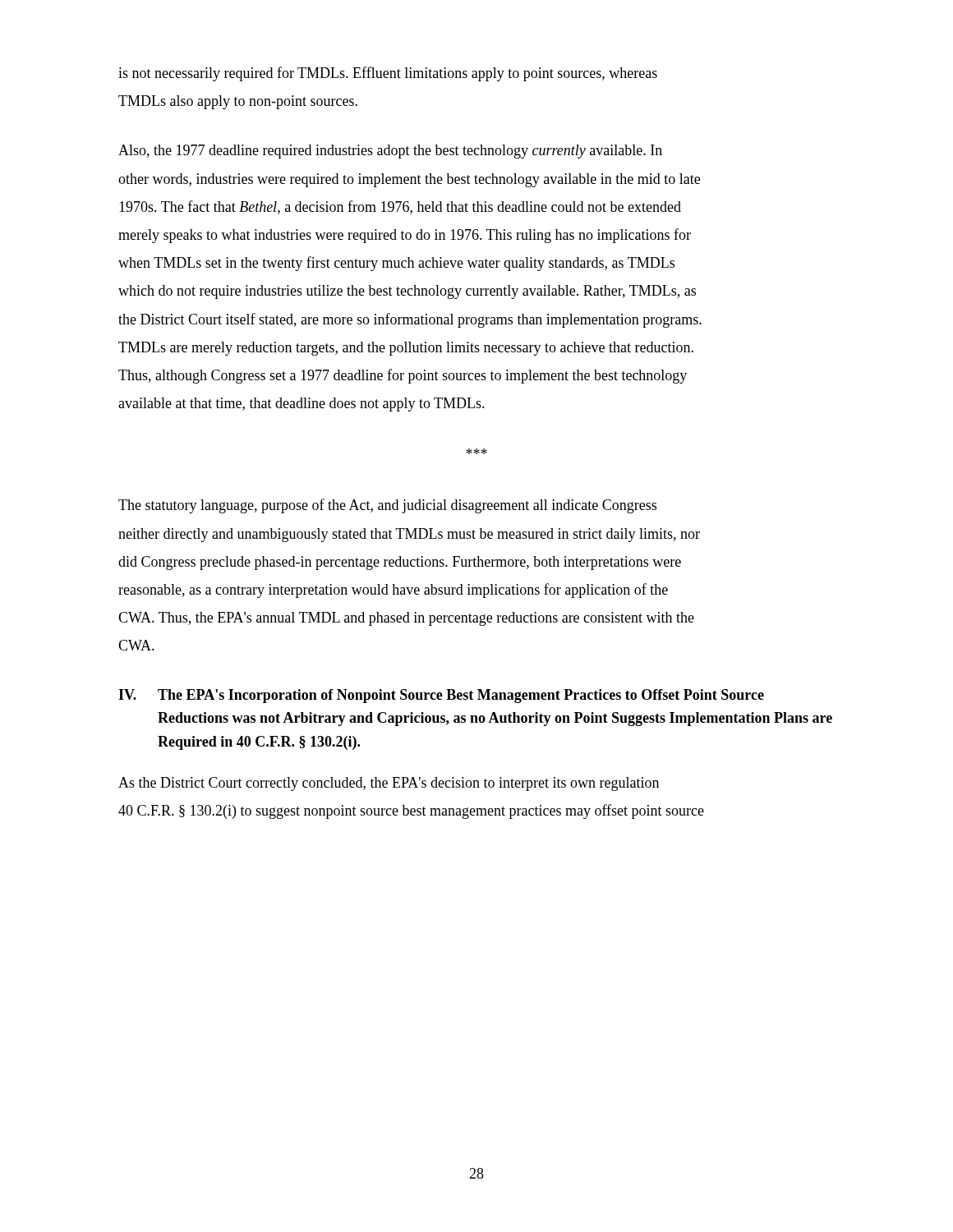Find the block starting "Also, the 1977"
The width and height of the screenshot is (953, 1232).
coord(476,277)
